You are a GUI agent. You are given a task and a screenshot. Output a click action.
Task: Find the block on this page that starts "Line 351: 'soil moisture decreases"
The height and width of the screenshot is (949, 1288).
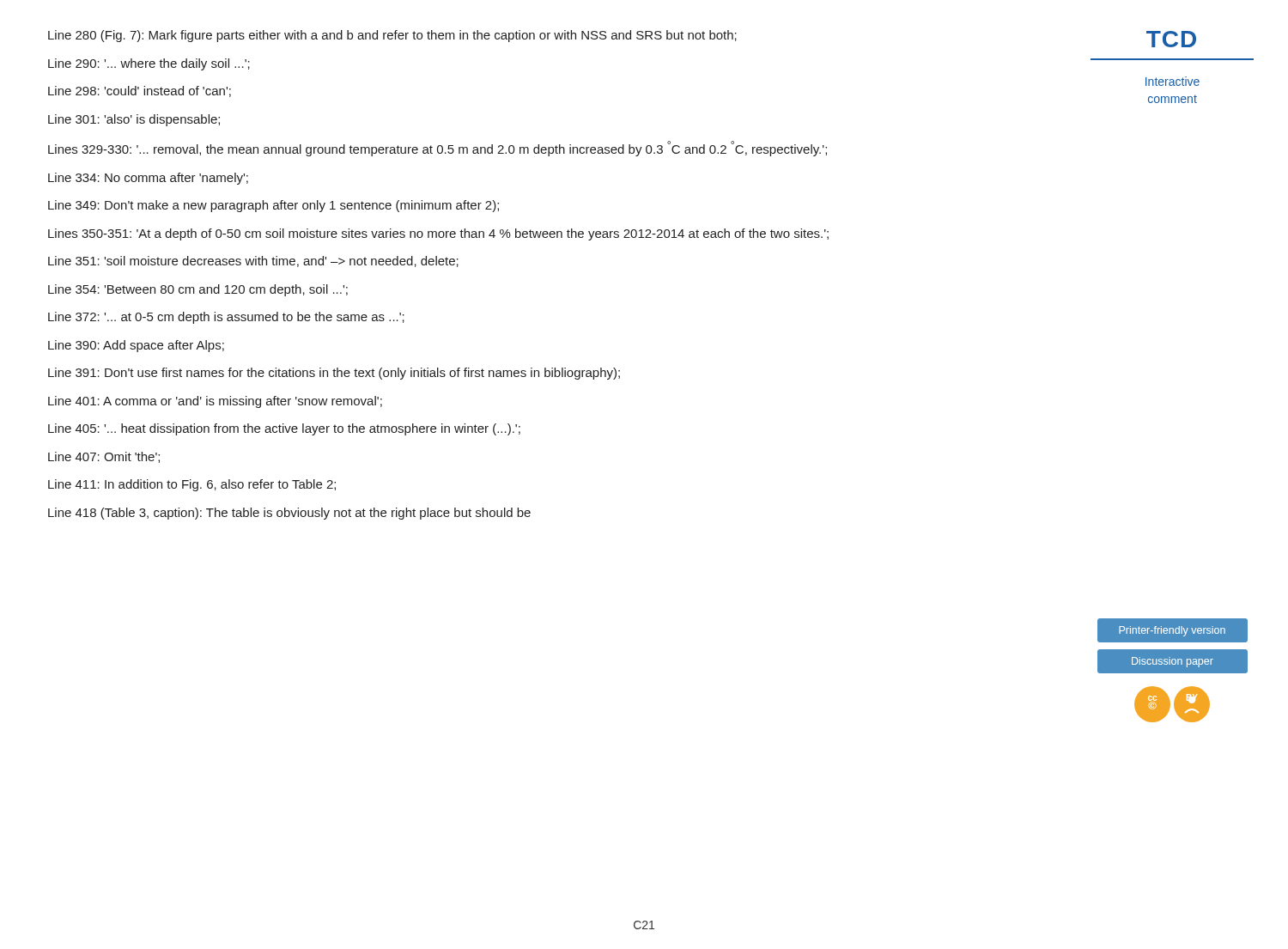pyautogui.click(x=253, y=261)
